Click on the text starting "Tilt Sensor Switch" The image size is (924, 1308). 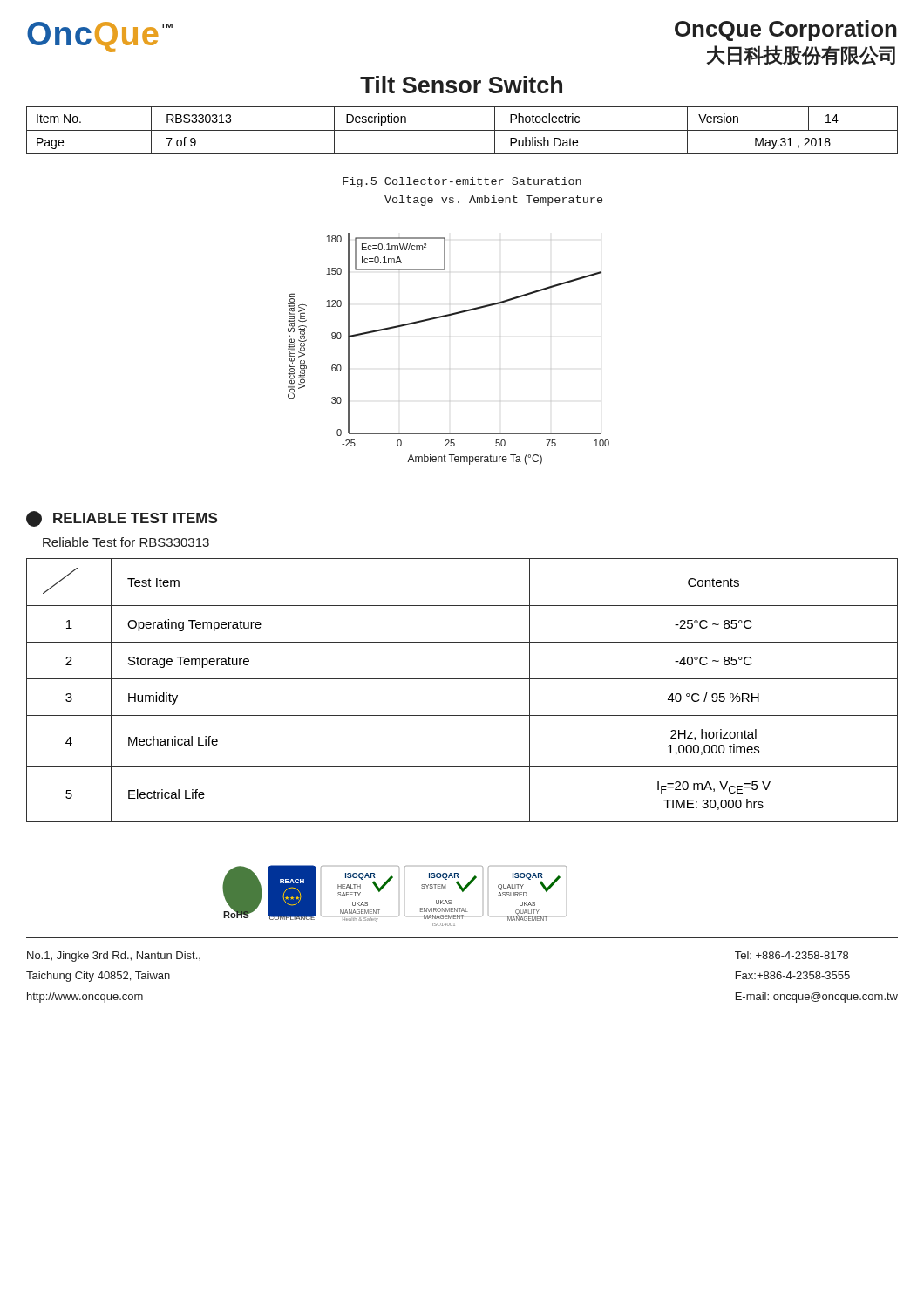[x=462, y=85]
